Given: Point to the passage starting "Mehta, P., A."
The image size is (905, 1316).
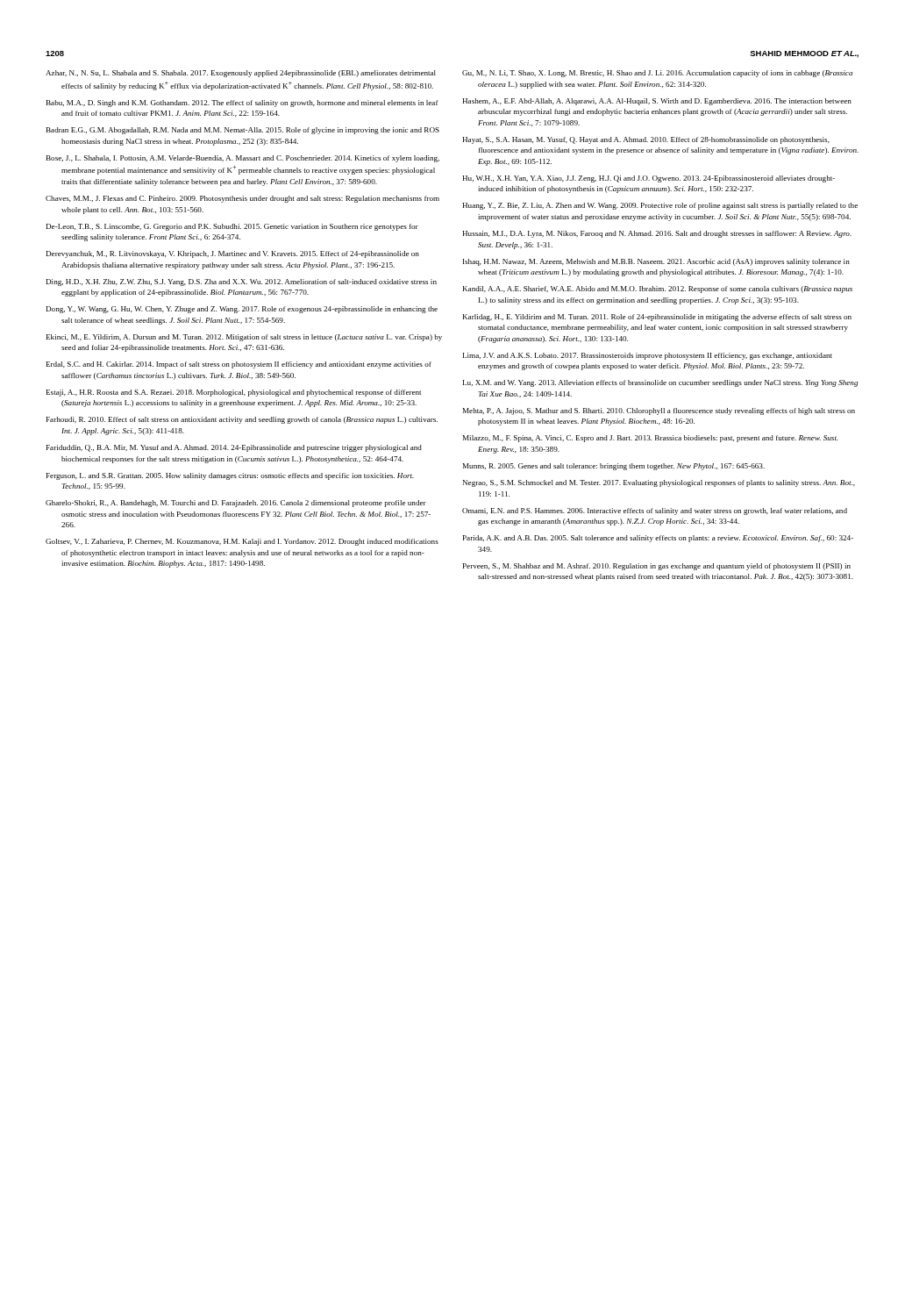Looking at the screenshot, I should (x=659, y=416).
